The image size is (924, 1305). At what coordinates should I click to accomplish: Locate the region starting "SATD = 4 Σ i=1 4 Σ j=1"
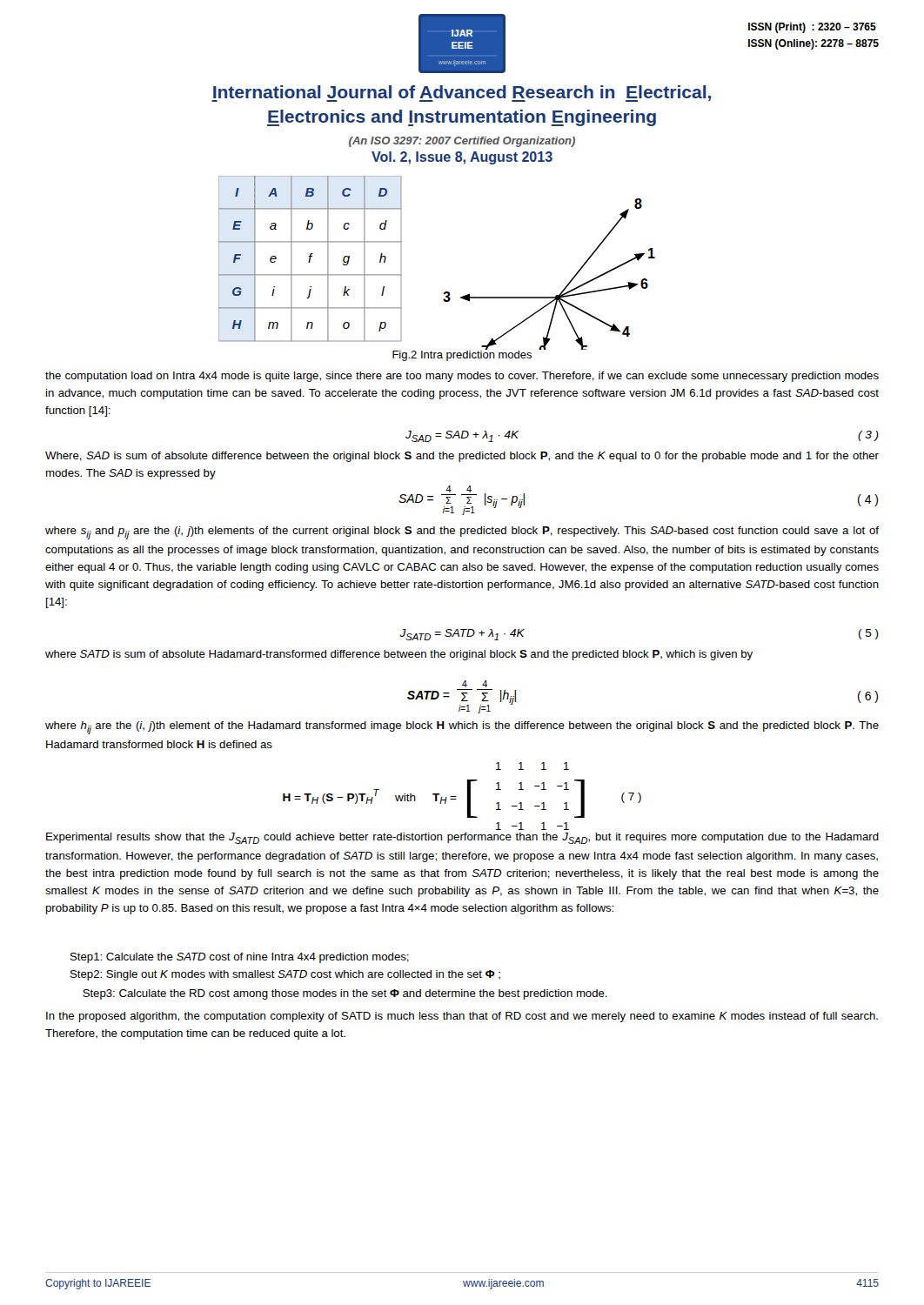[x=465, y=683]
